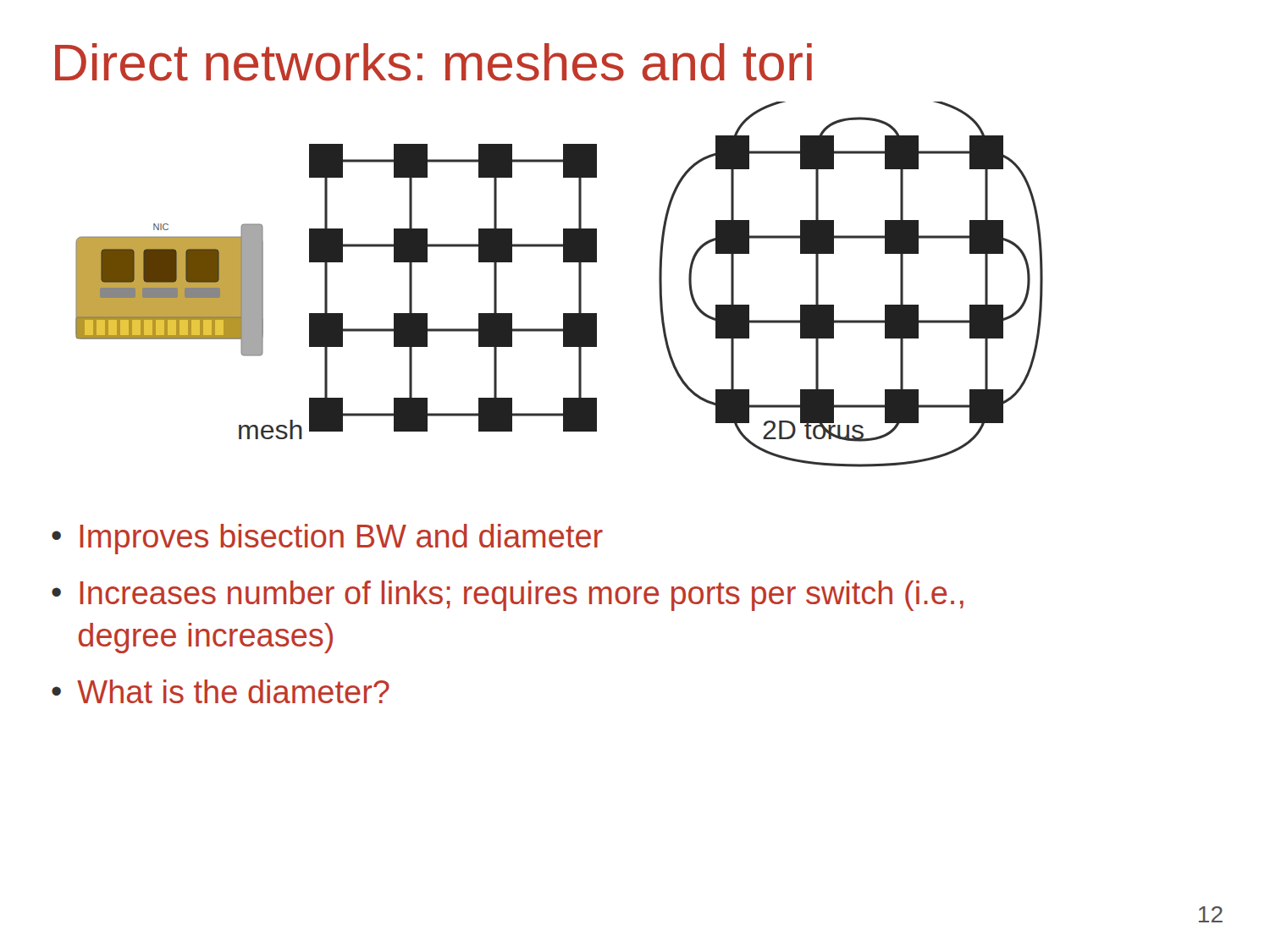
Task: Locate the element starting "• What is"
Action: [x=221, y=693]
